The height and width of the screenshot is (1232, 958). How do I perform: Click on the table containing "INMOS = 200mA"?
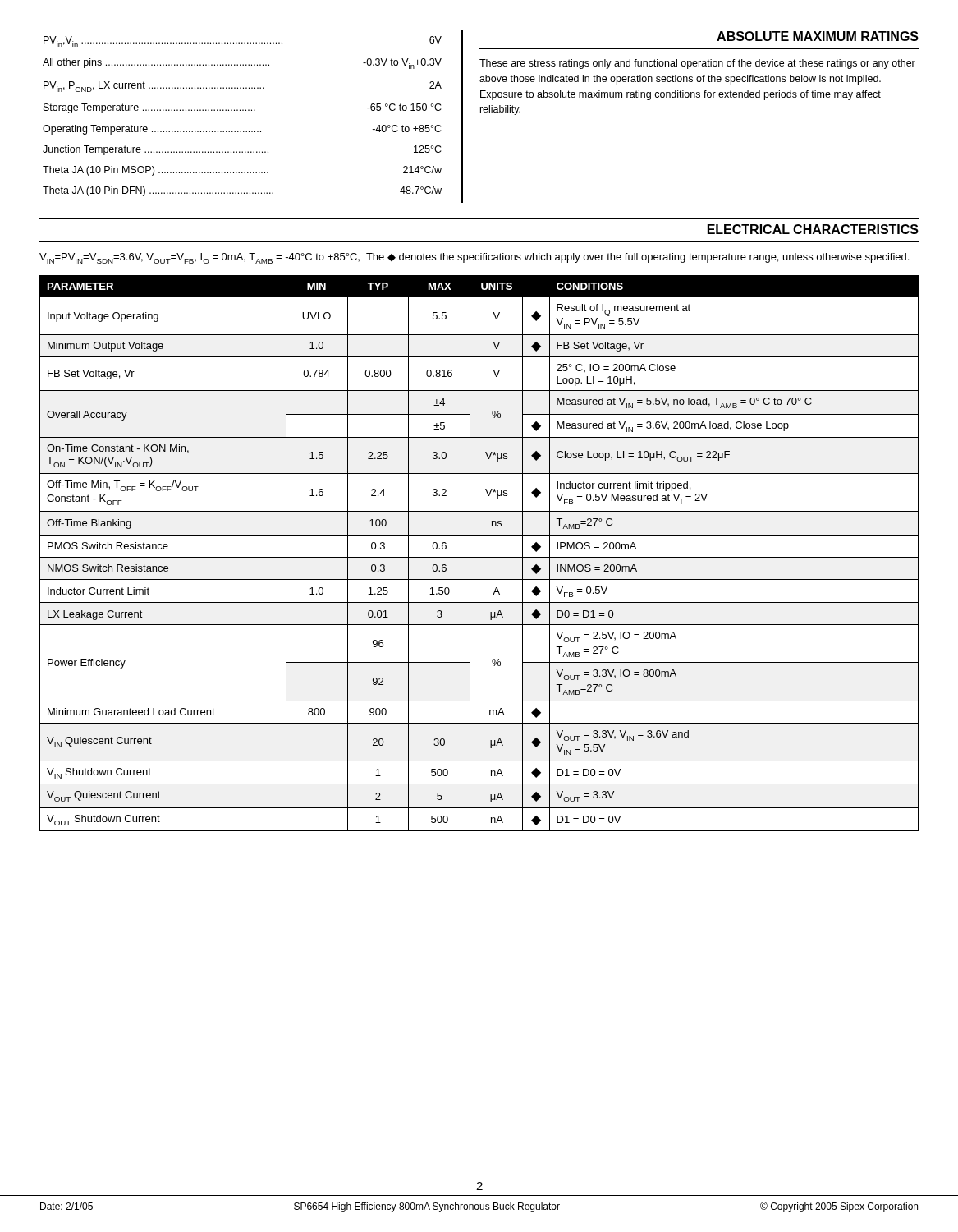coord(479,553)
